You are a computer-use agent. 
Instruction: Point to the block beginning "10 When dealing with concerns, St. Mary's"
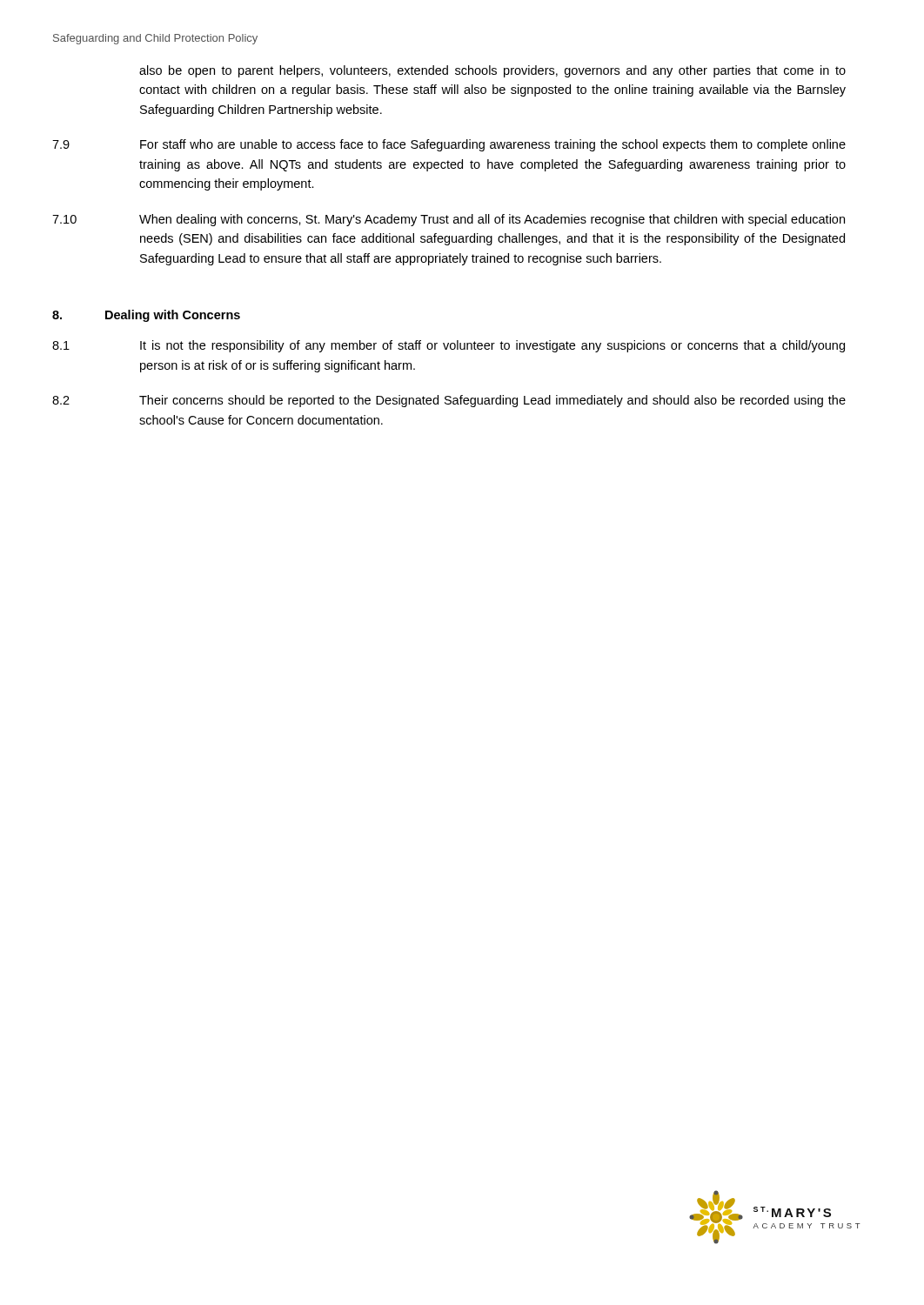click(449, 239)
